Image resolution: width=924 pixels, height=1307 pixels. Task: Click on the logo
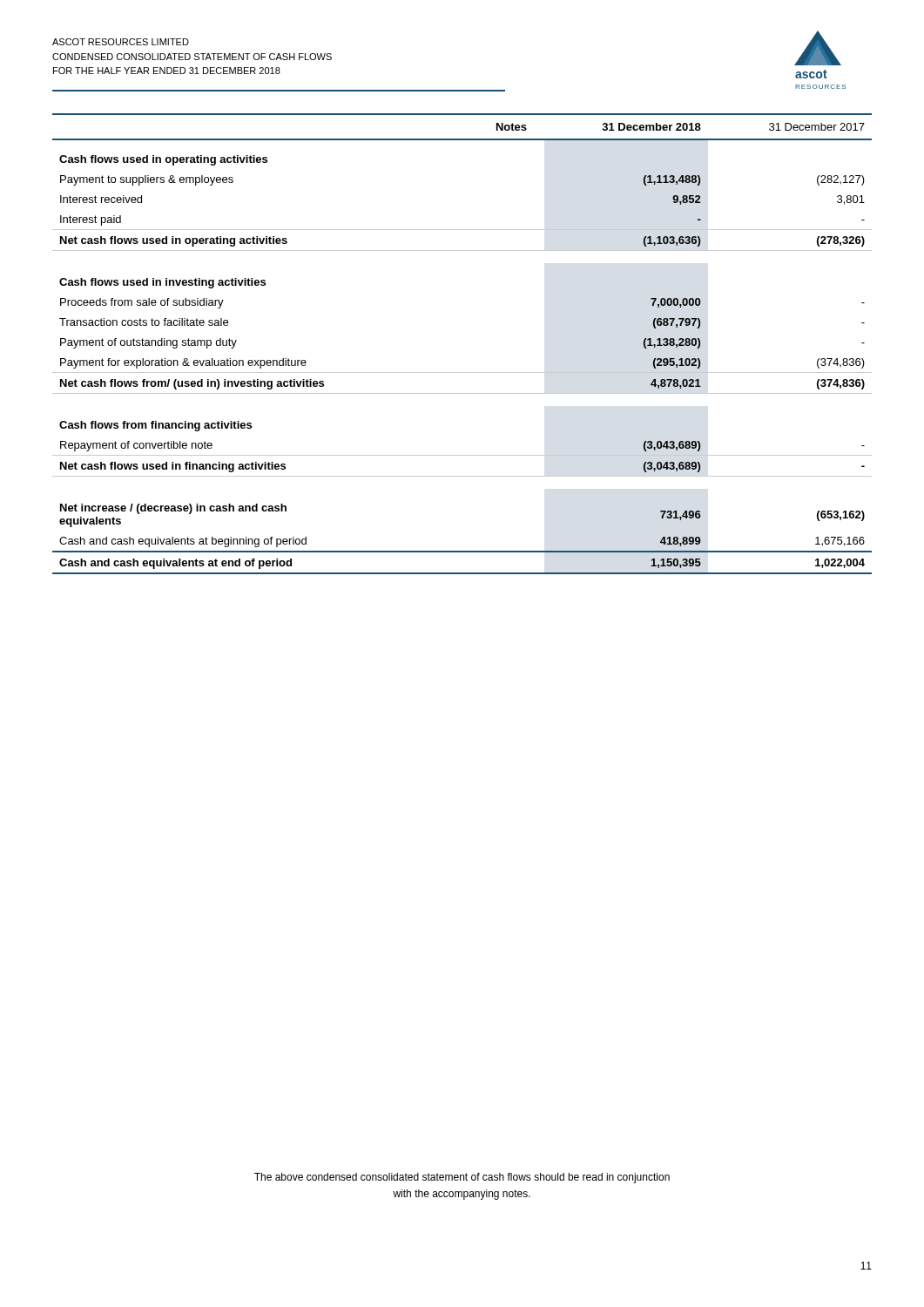pyautogui.click(x=815, y=59)
